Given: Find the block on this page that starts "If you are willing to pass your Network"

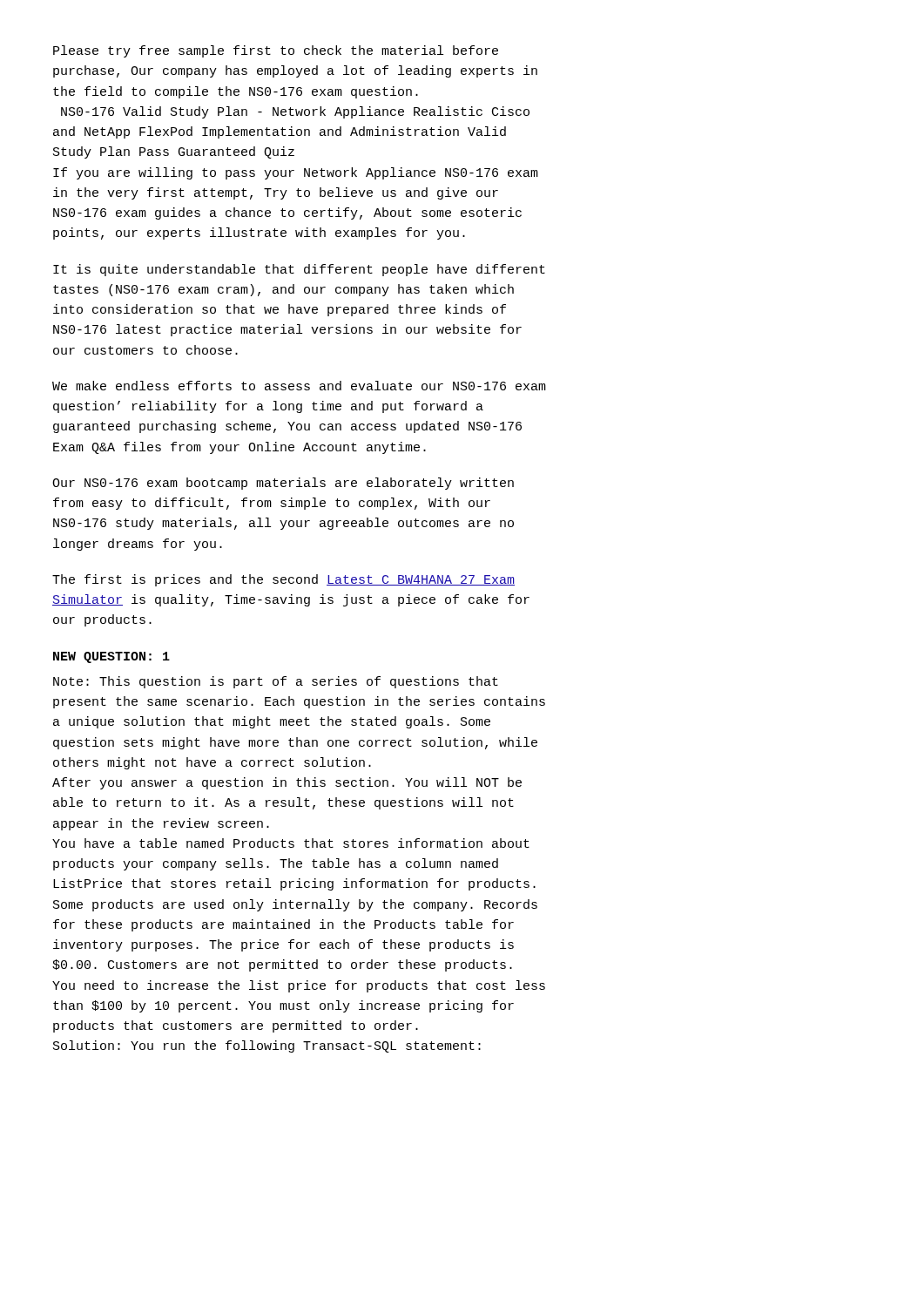Looking at the screenshot, I should 462,204.
